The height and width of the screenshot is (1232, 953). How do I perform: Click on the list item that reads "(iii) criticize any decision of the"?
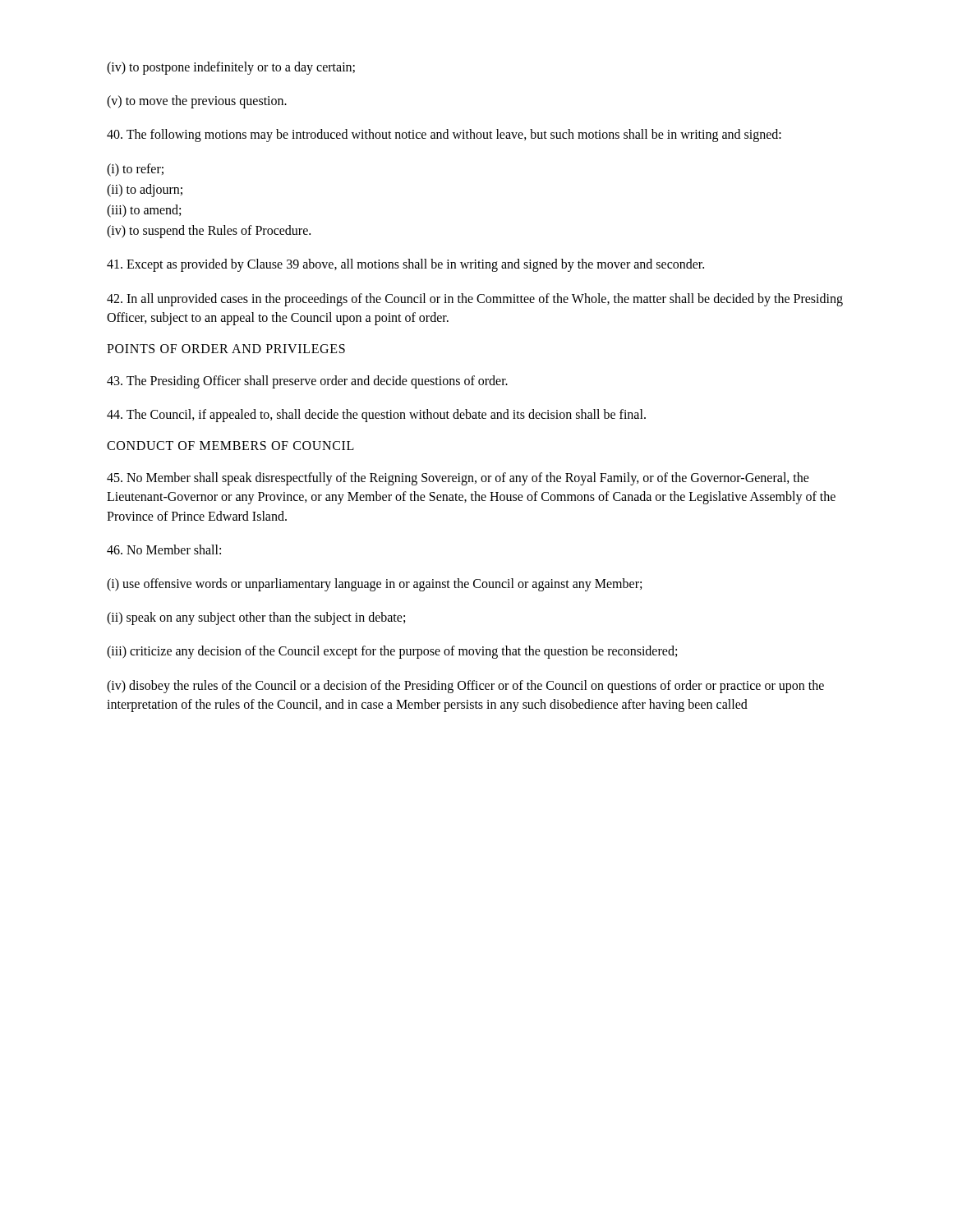coord(392,651)
